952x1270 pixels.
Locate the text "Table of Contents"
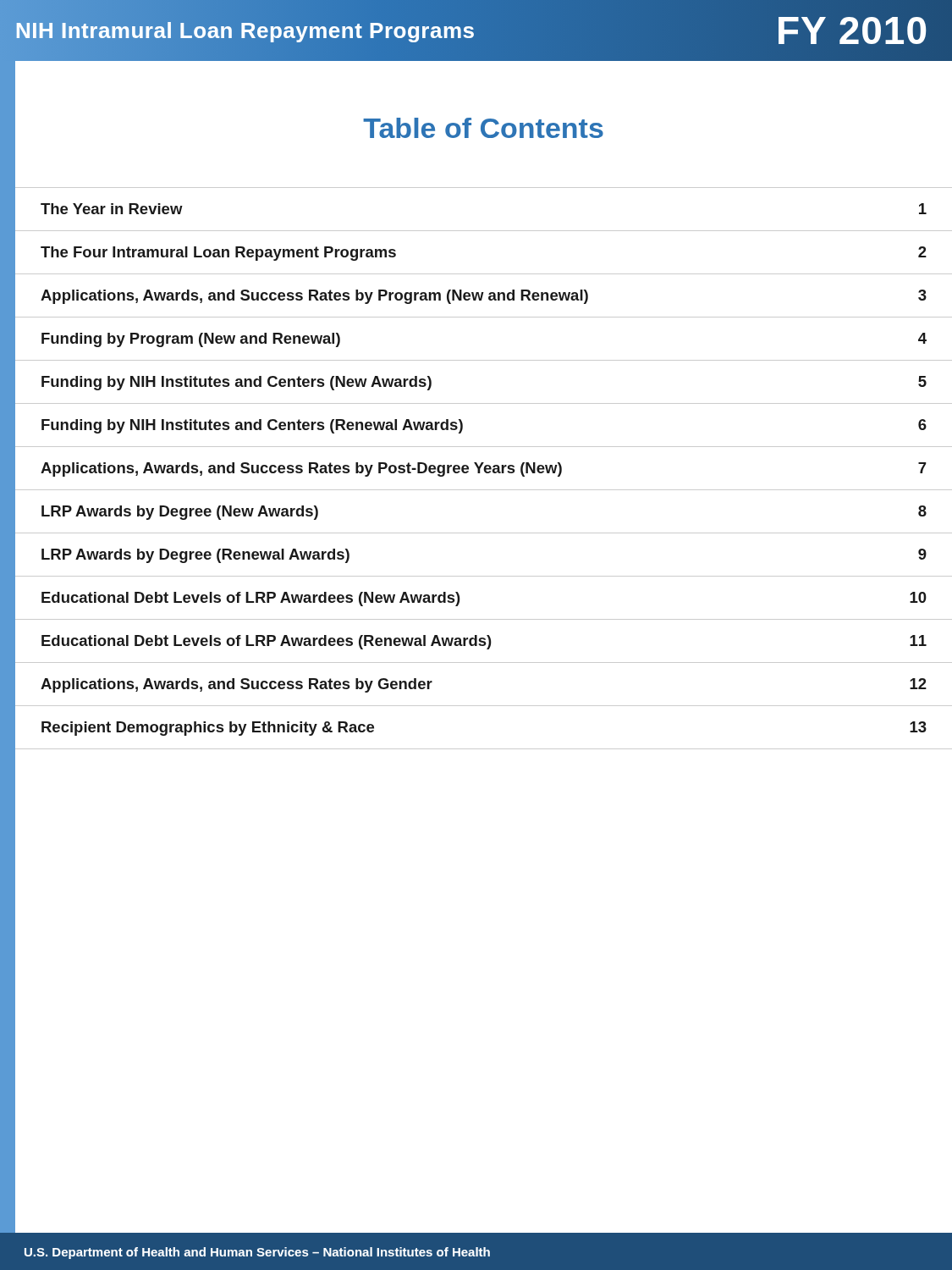pos(484,128)
